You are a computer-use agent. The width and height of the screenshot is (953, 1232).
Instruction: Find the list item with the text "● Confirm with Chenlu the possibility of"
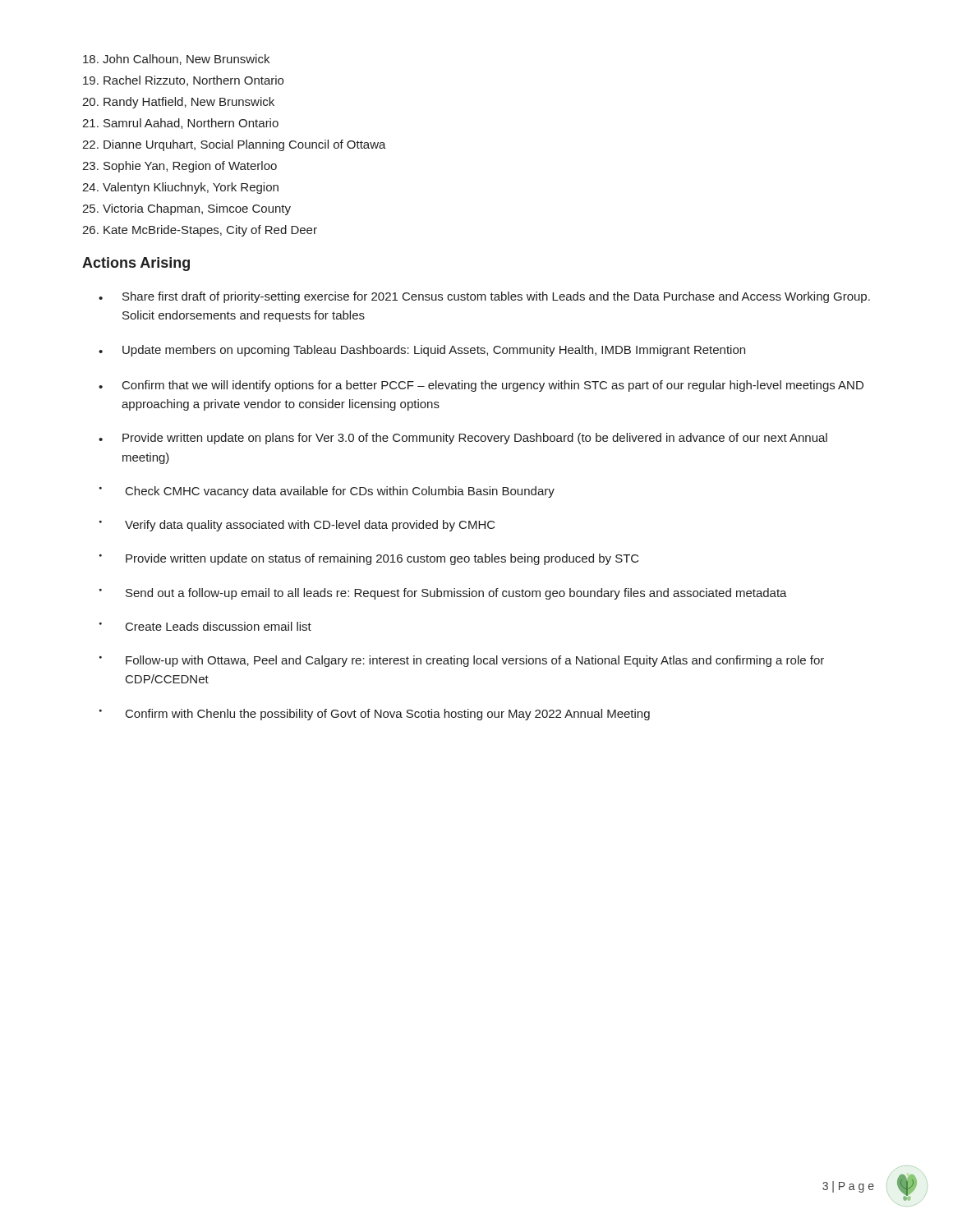click(374, 713)
